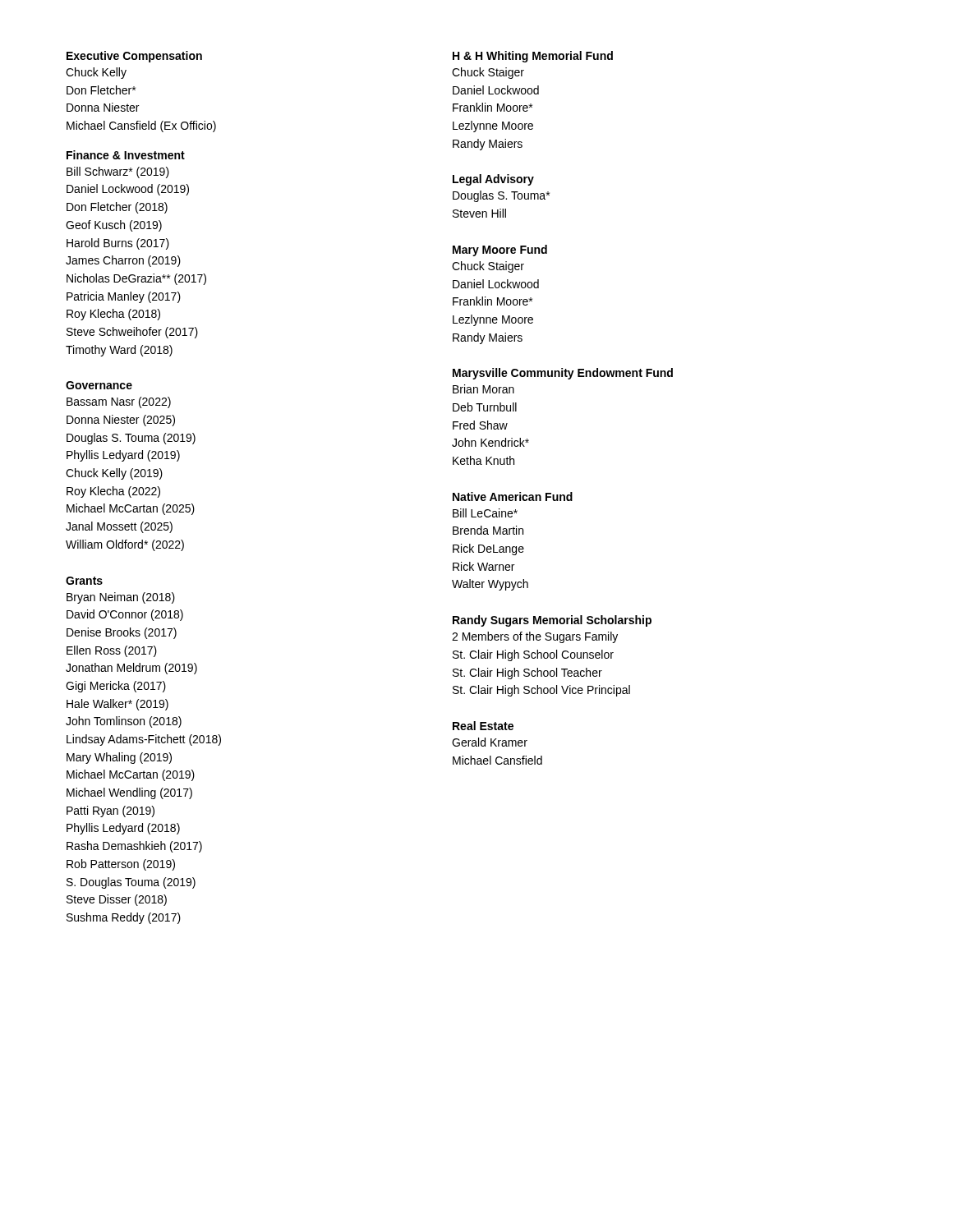Image resolution: width=953 pixels, height=1232 pixels.
Task: Click on the list item that says "S. Douglas Touma"
Action: click(x=131, y=882)
